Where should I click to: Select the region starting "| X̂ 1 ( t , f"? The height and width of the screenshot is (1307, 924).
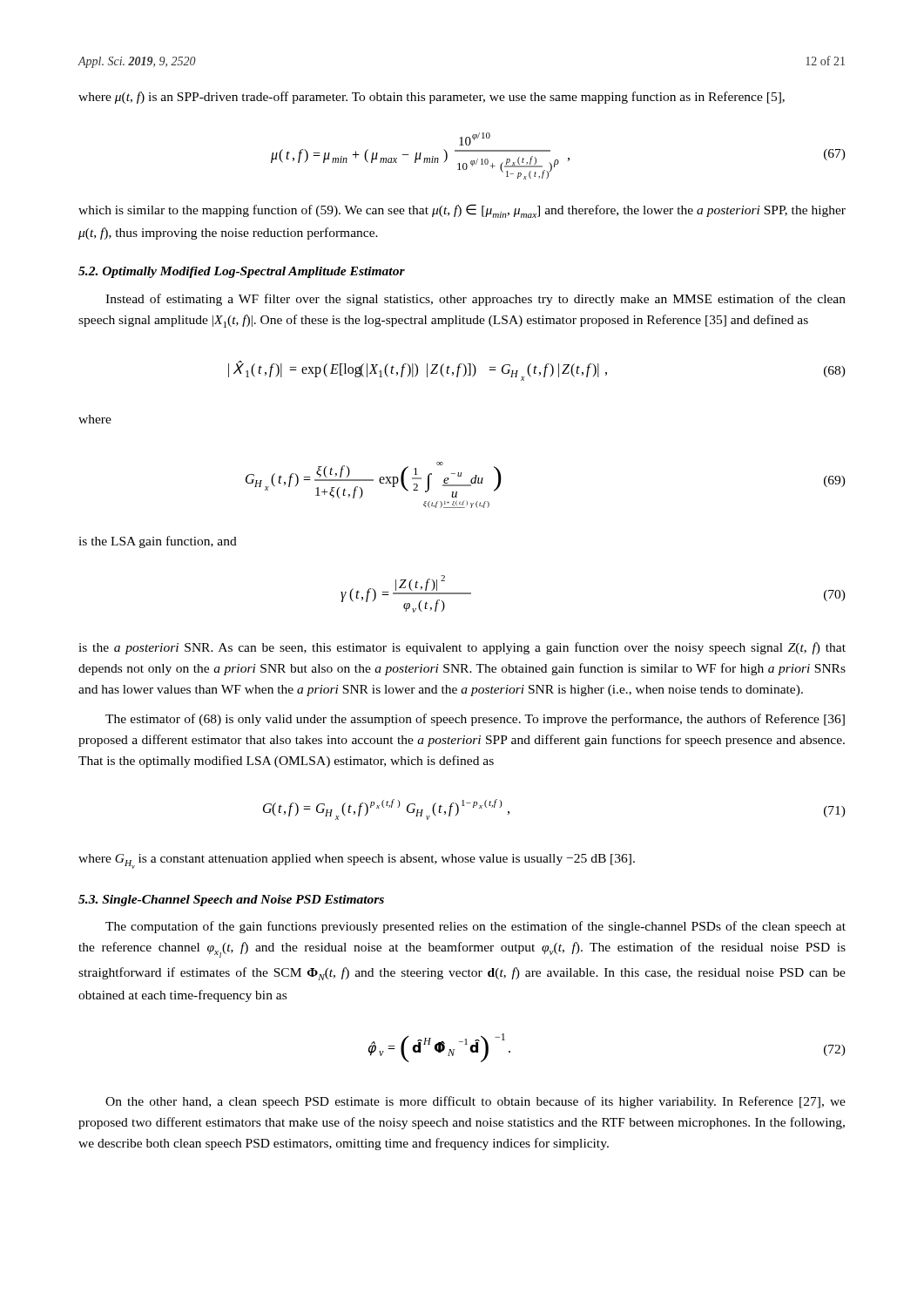479,370
